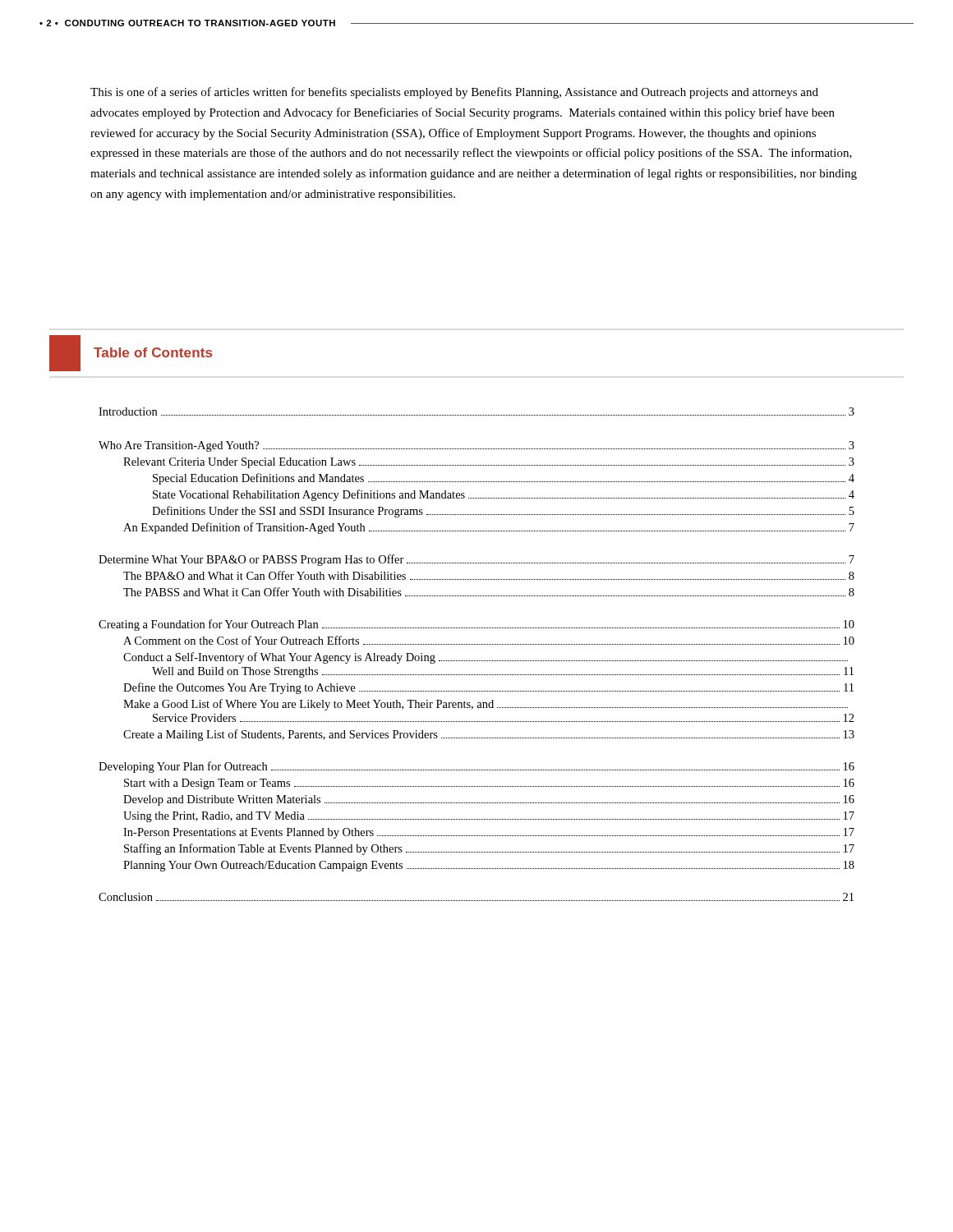Click on the list item with the text "Planning Your Own Outreach/Education Campaign Events 18"
The height and width of the screenshot is (1232, 953).
(489, 865)
